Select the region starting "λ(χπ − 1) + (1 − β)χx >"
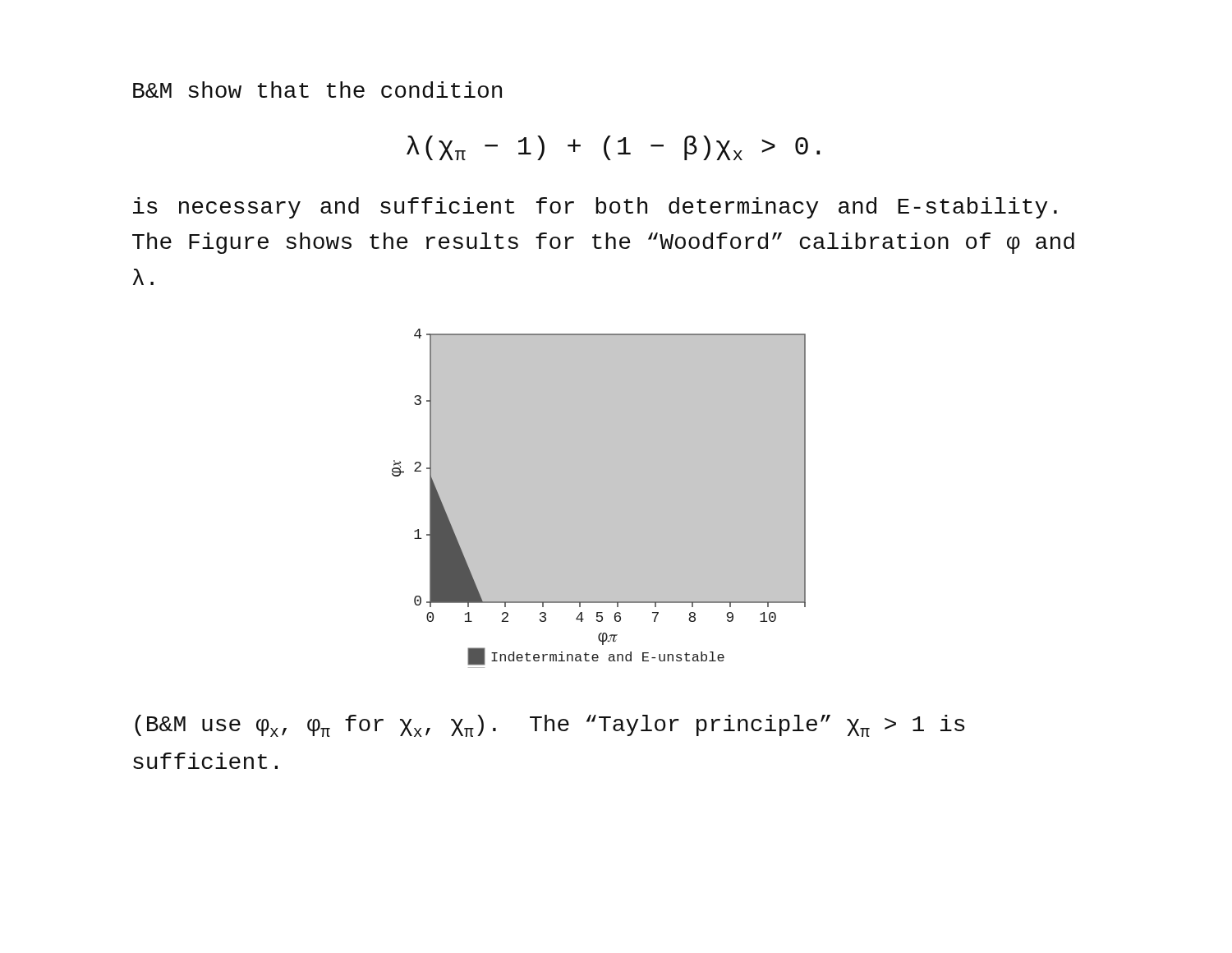The image size is (1232, 953). (x=616, y=150)
